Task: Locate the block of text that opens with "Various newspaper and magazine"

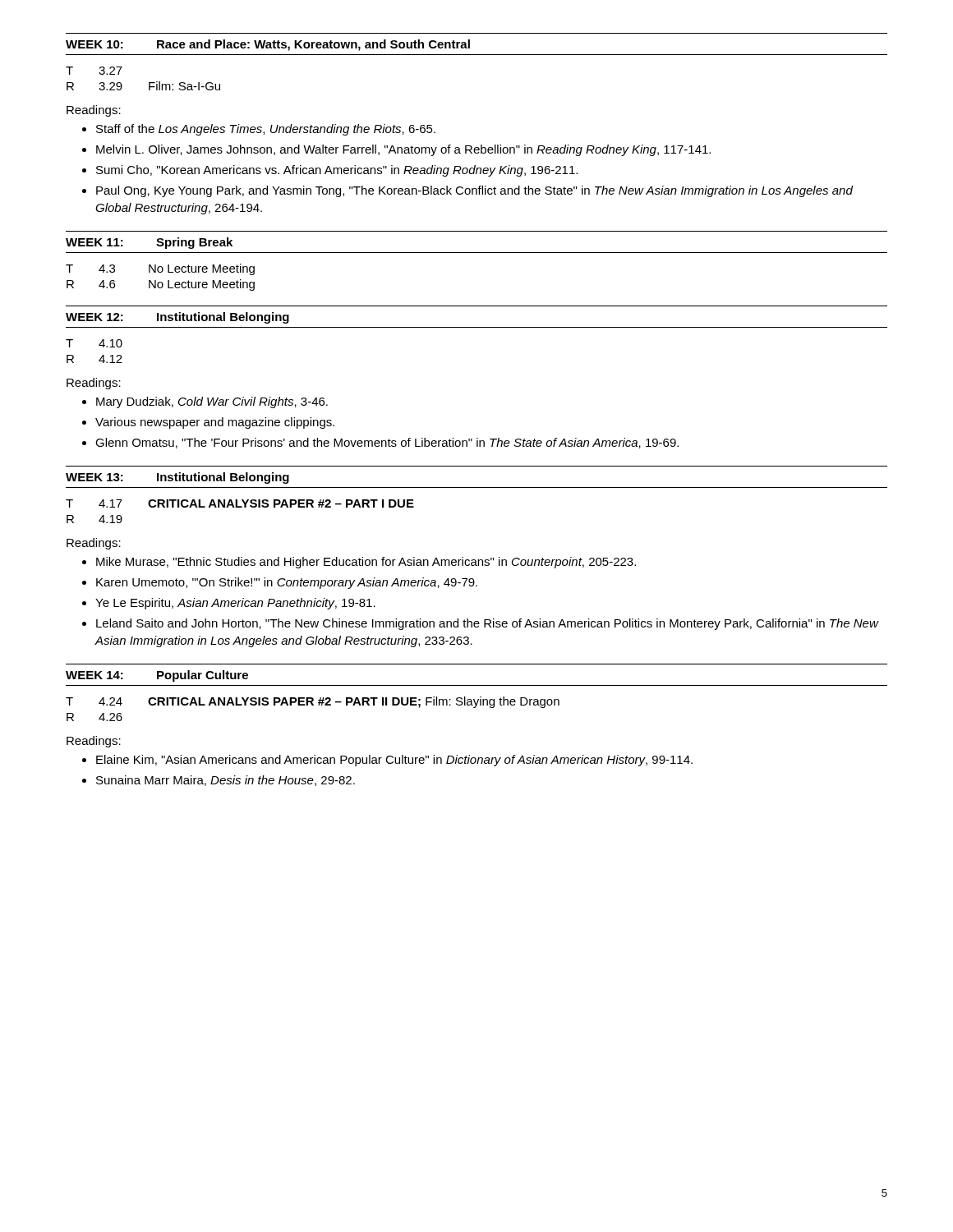Action: click(x=215, y=422)
